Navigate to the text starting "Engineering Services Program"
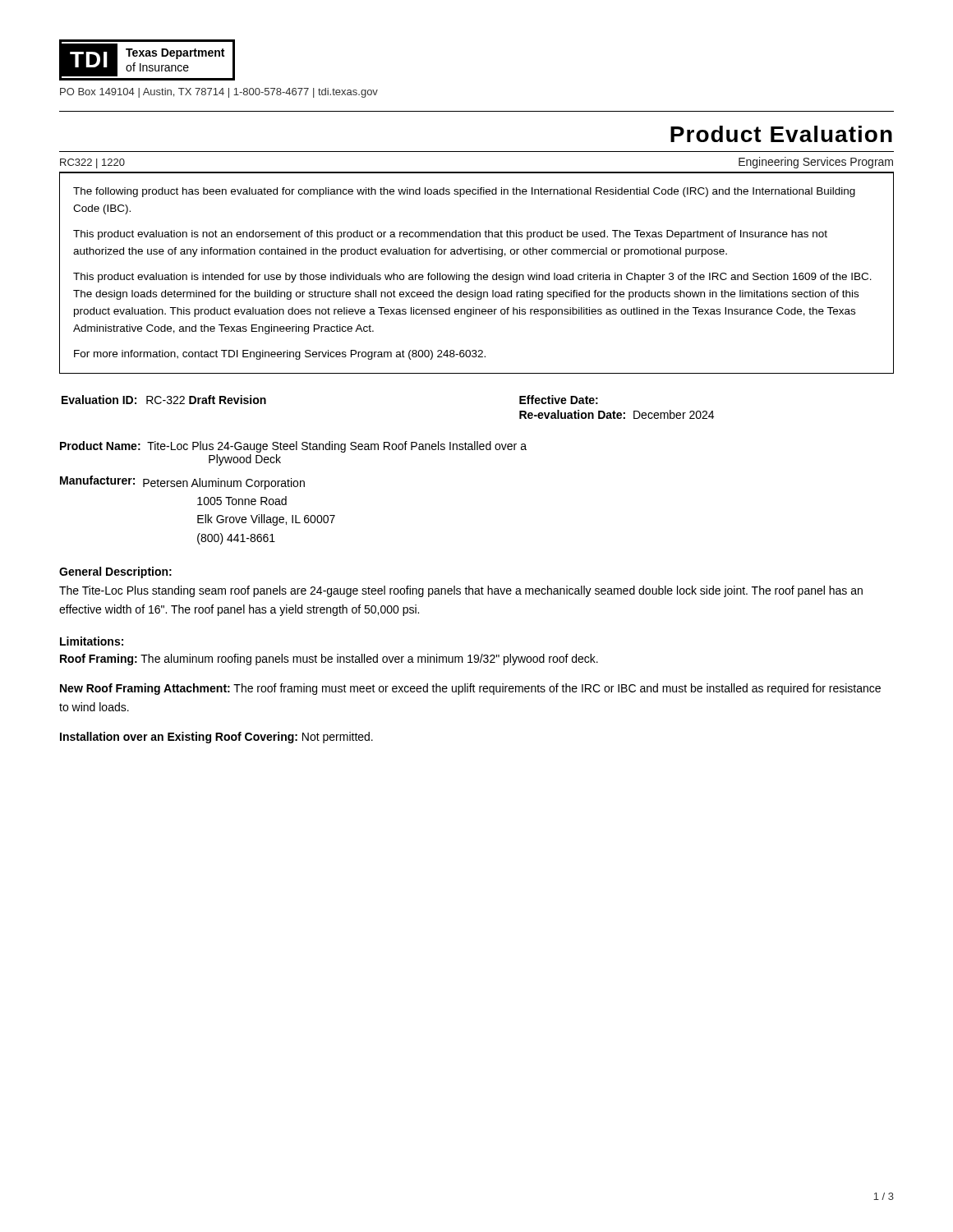 point(816,162)
